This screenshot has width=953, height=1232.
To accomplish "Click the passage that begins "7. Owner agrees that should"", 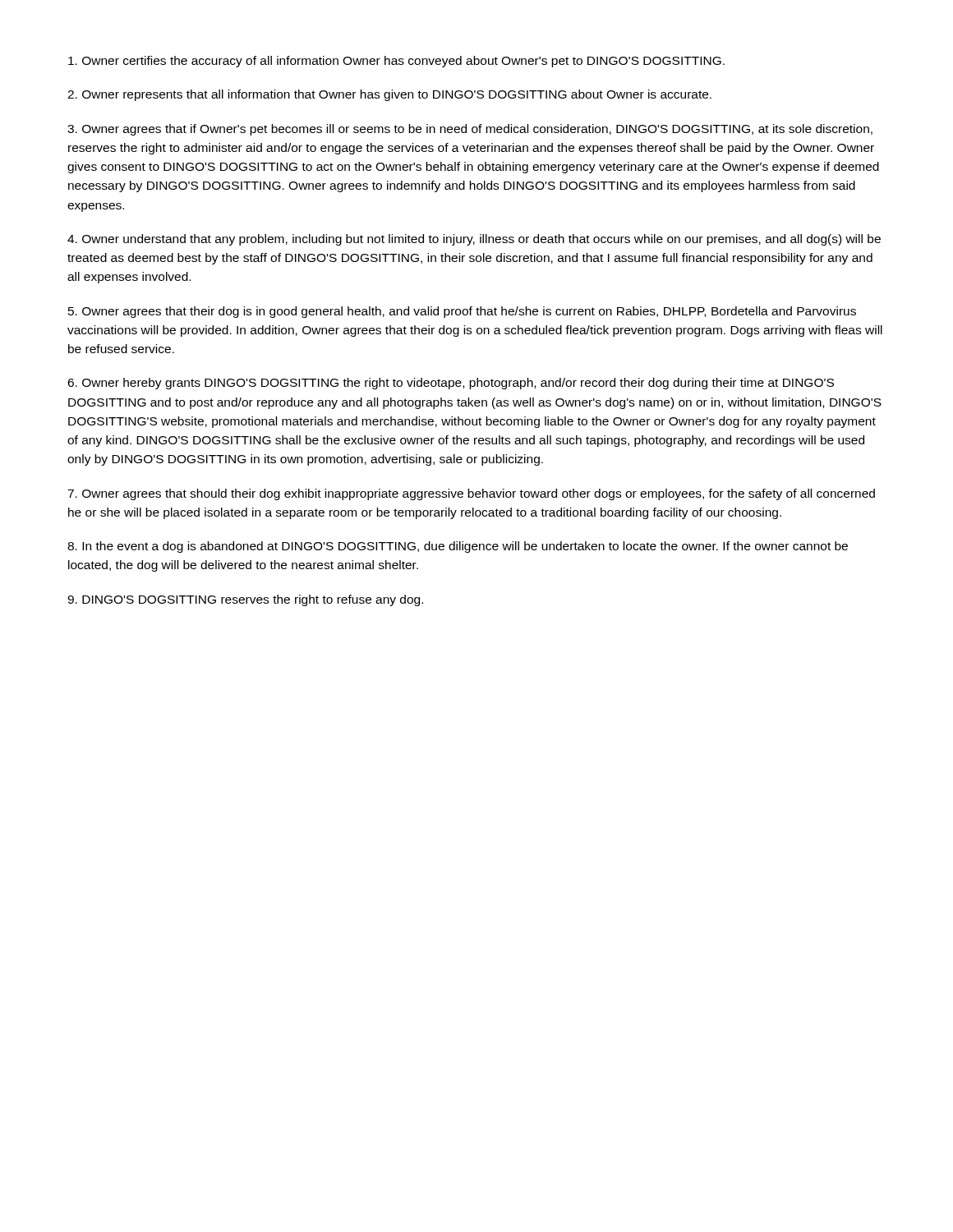I will tap(472, 502).
